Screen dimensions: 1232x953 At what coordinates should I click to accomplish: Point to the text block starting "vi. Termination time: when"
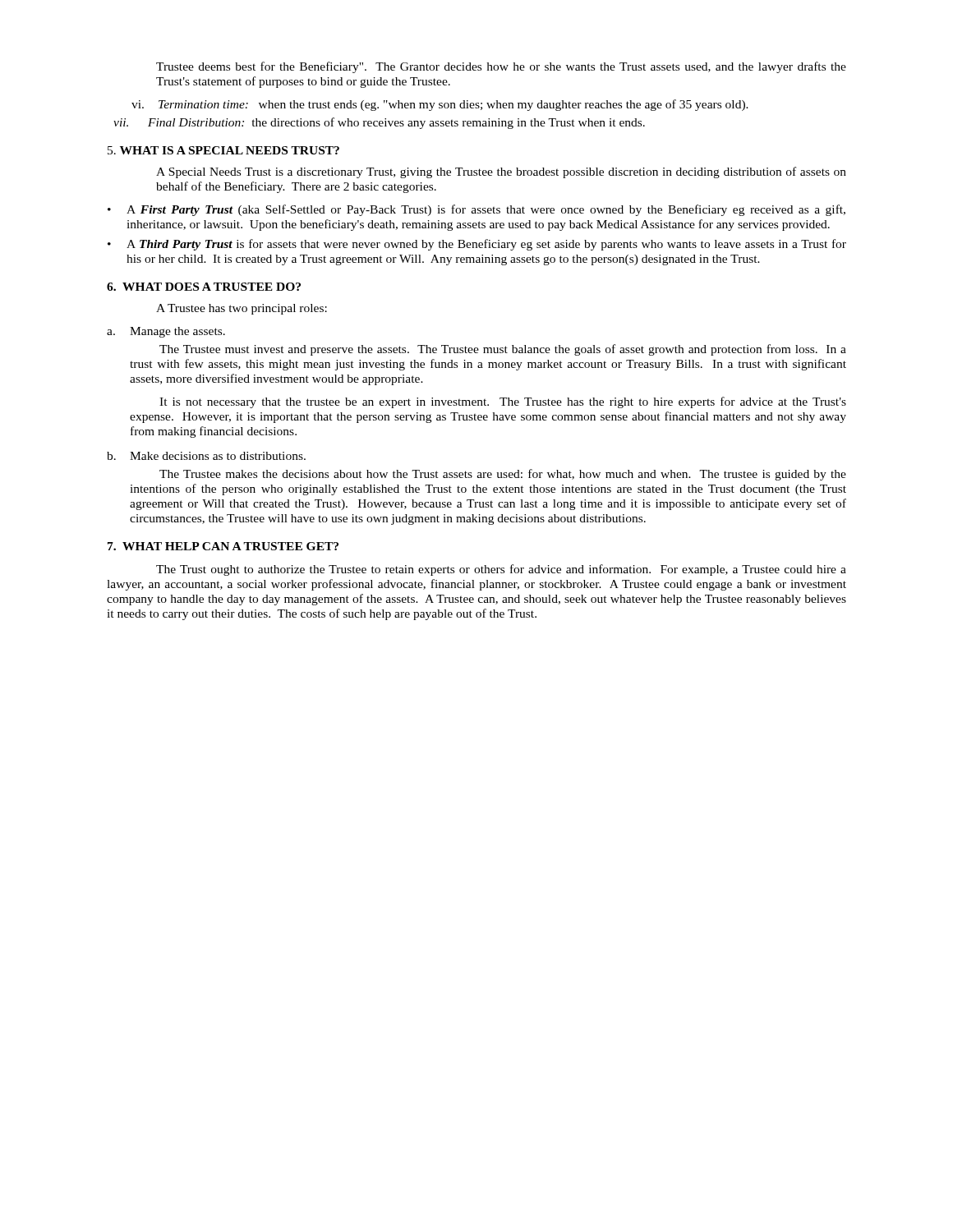(489, 104)
